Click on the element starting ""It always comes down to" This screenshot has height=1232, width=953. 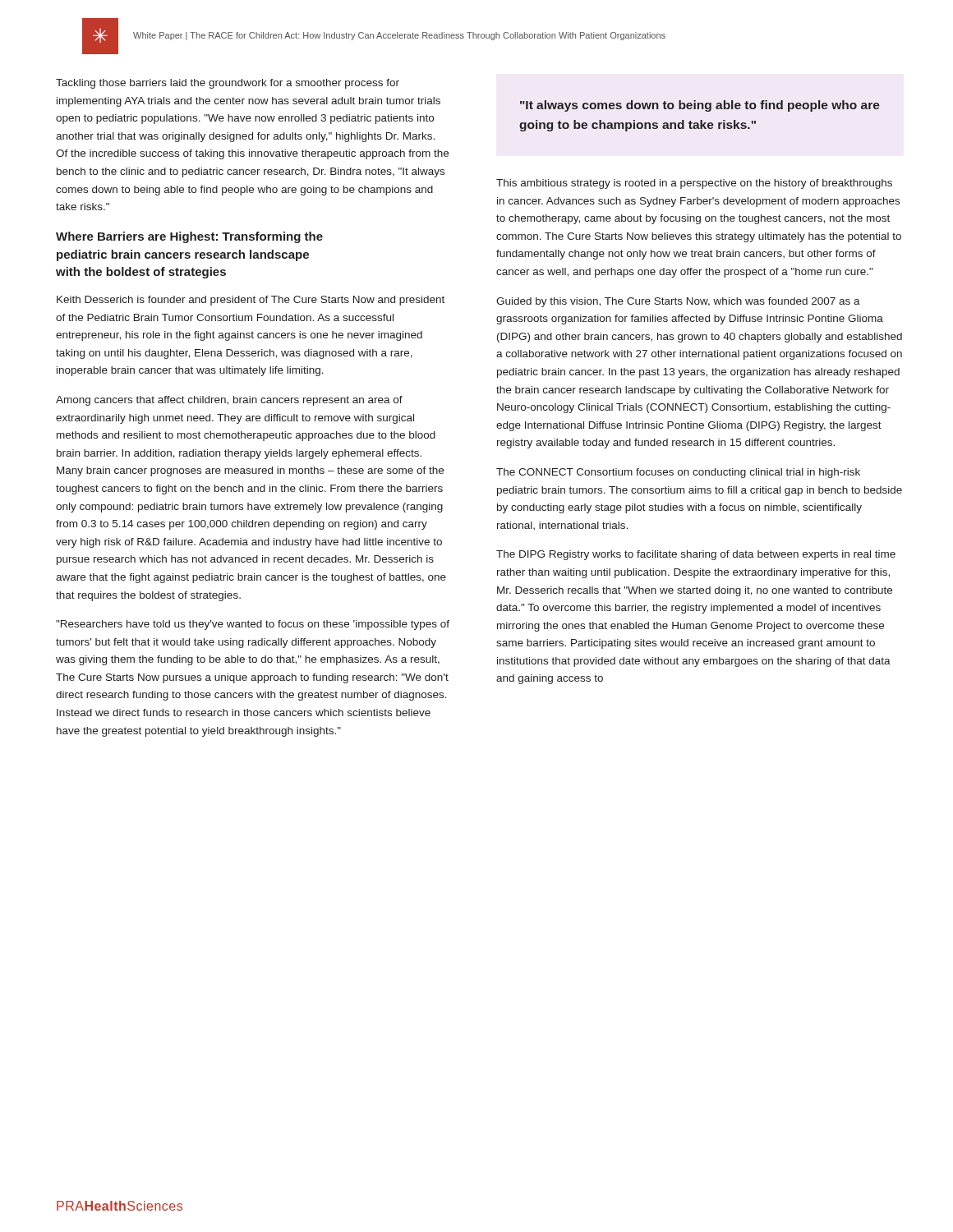pyautogui.click(x=700, y=115)
